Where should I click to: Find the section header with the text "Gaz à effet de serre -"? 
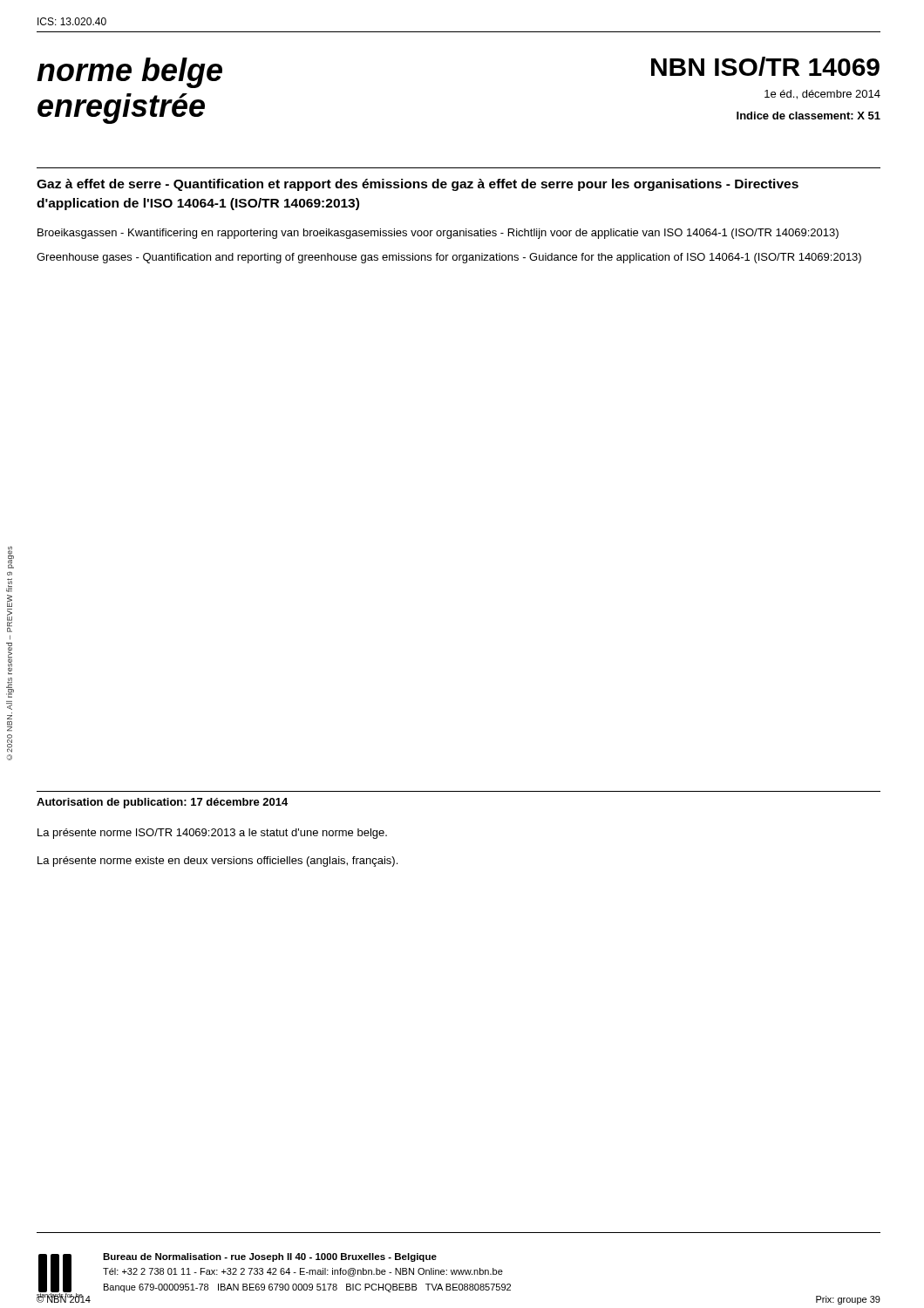418,193
